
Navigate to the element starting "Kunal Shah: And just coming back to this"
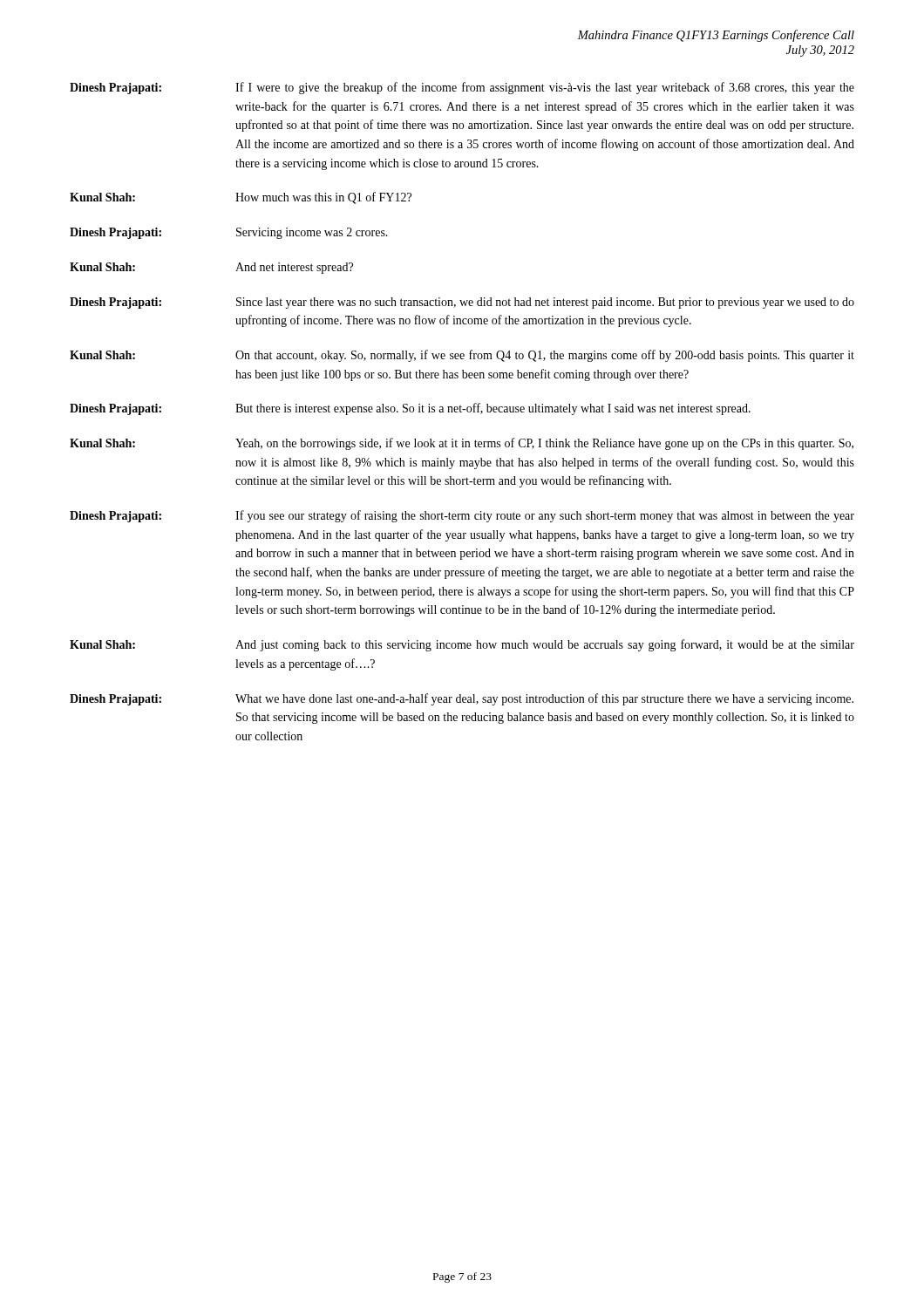point(462,655)
